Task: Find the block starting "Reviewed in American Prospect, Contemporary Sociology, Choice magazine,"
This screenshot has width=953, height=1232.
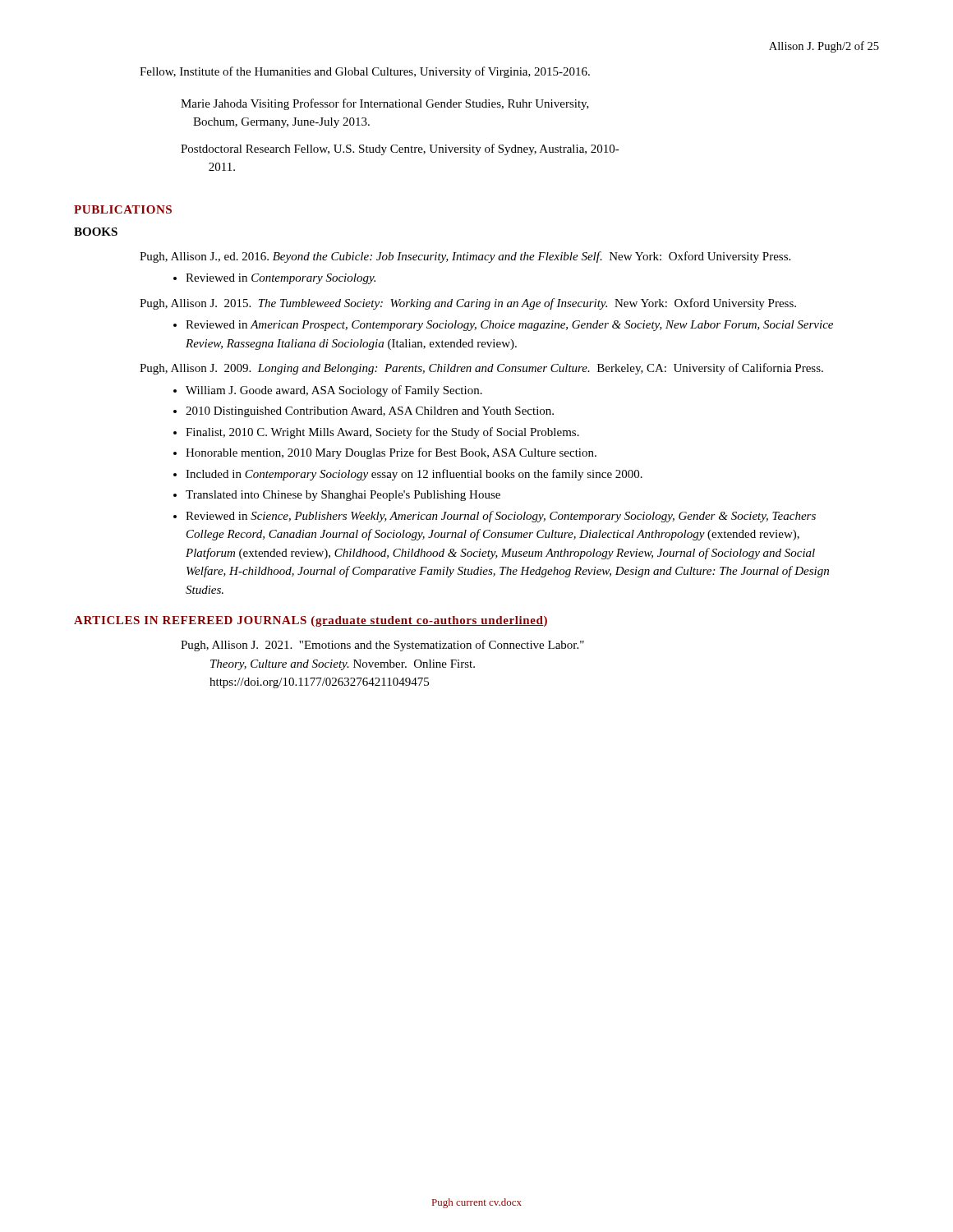Action: click(x=510, y=334)
